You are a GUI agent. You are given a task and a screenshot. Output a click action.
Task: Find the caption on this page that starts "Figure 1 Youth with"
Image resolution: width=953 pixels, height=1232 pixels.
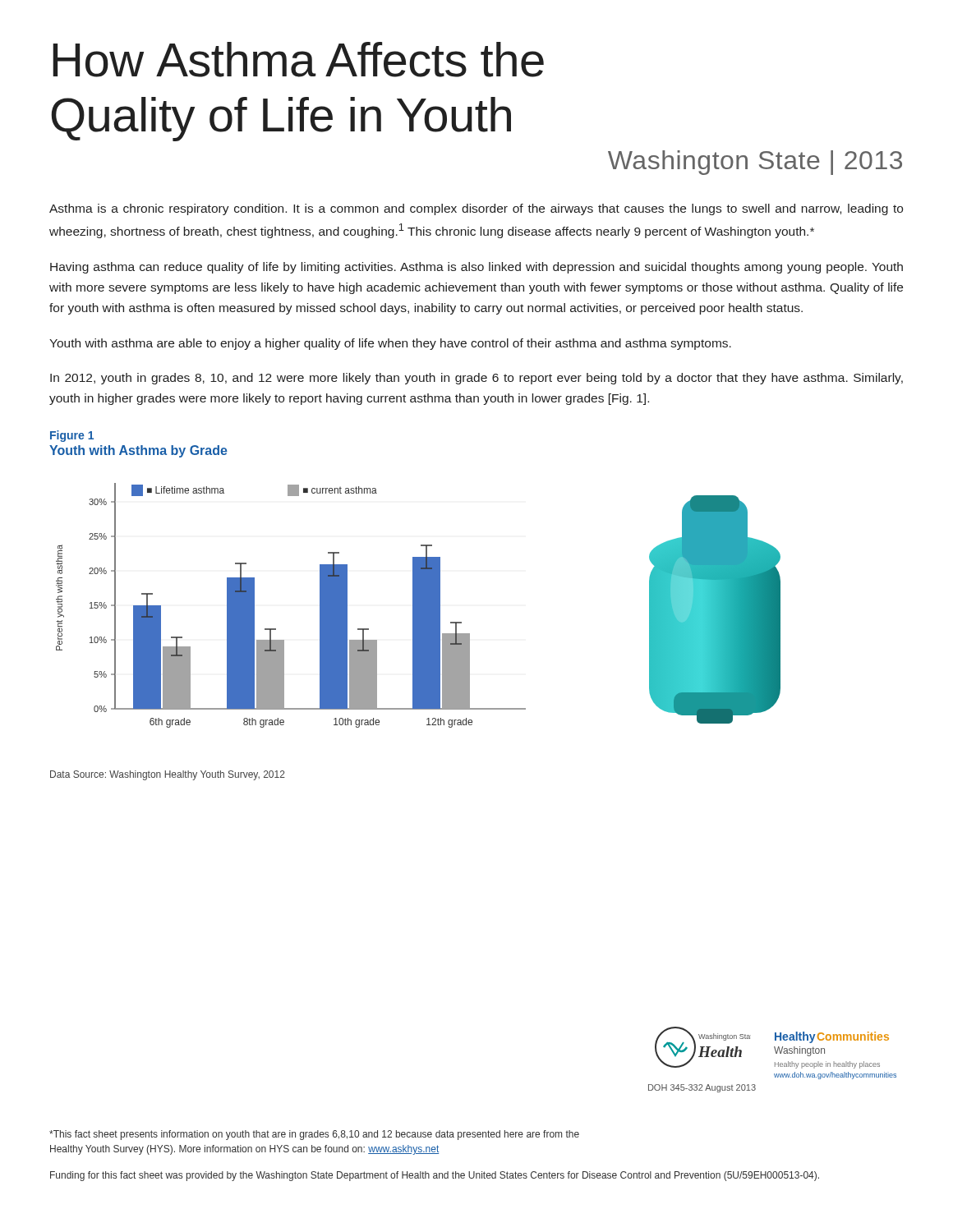tap(72, 436)
